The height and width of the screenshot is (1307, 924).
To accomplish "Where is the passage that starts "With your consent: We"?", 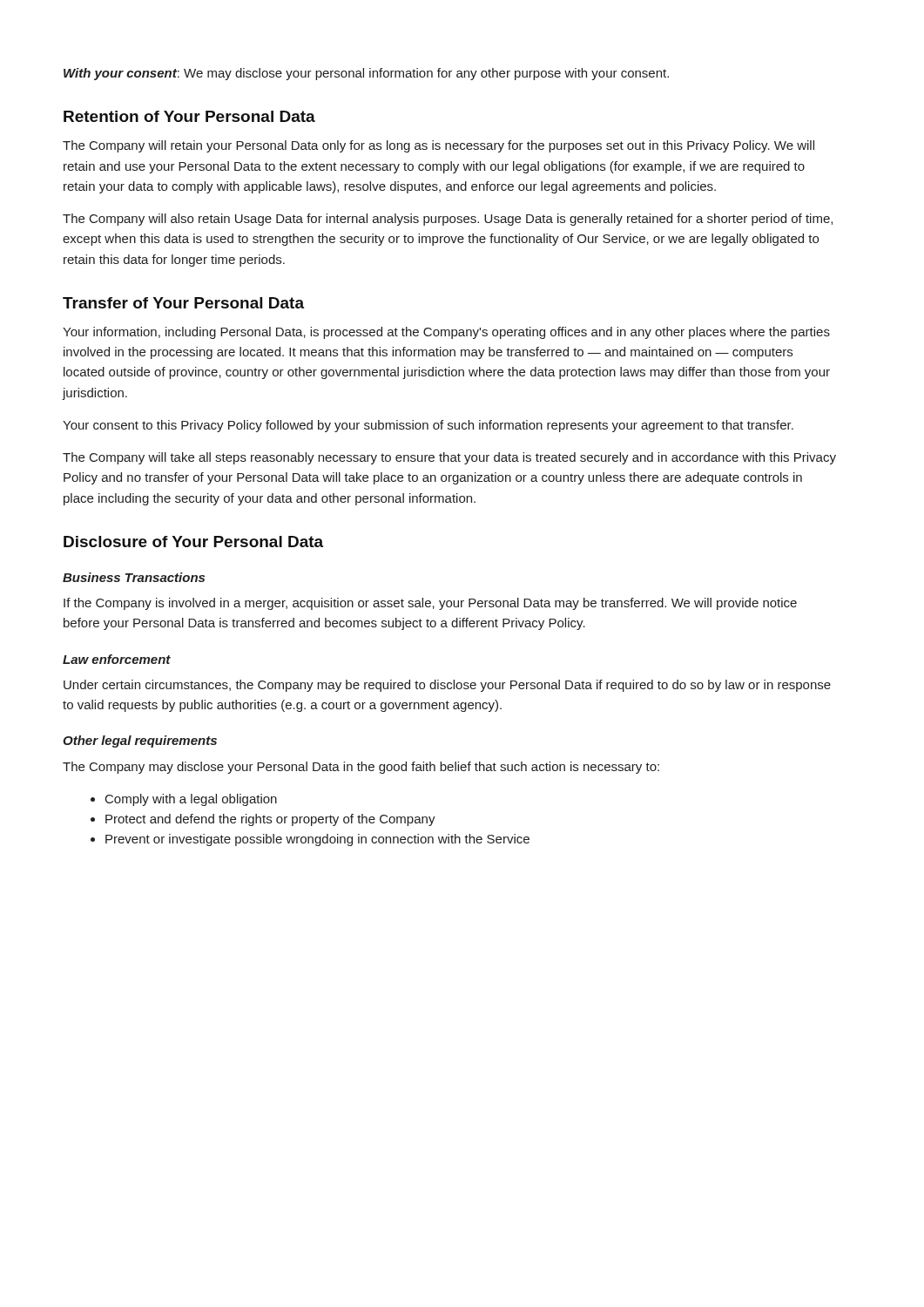I will tap(366, 73).
